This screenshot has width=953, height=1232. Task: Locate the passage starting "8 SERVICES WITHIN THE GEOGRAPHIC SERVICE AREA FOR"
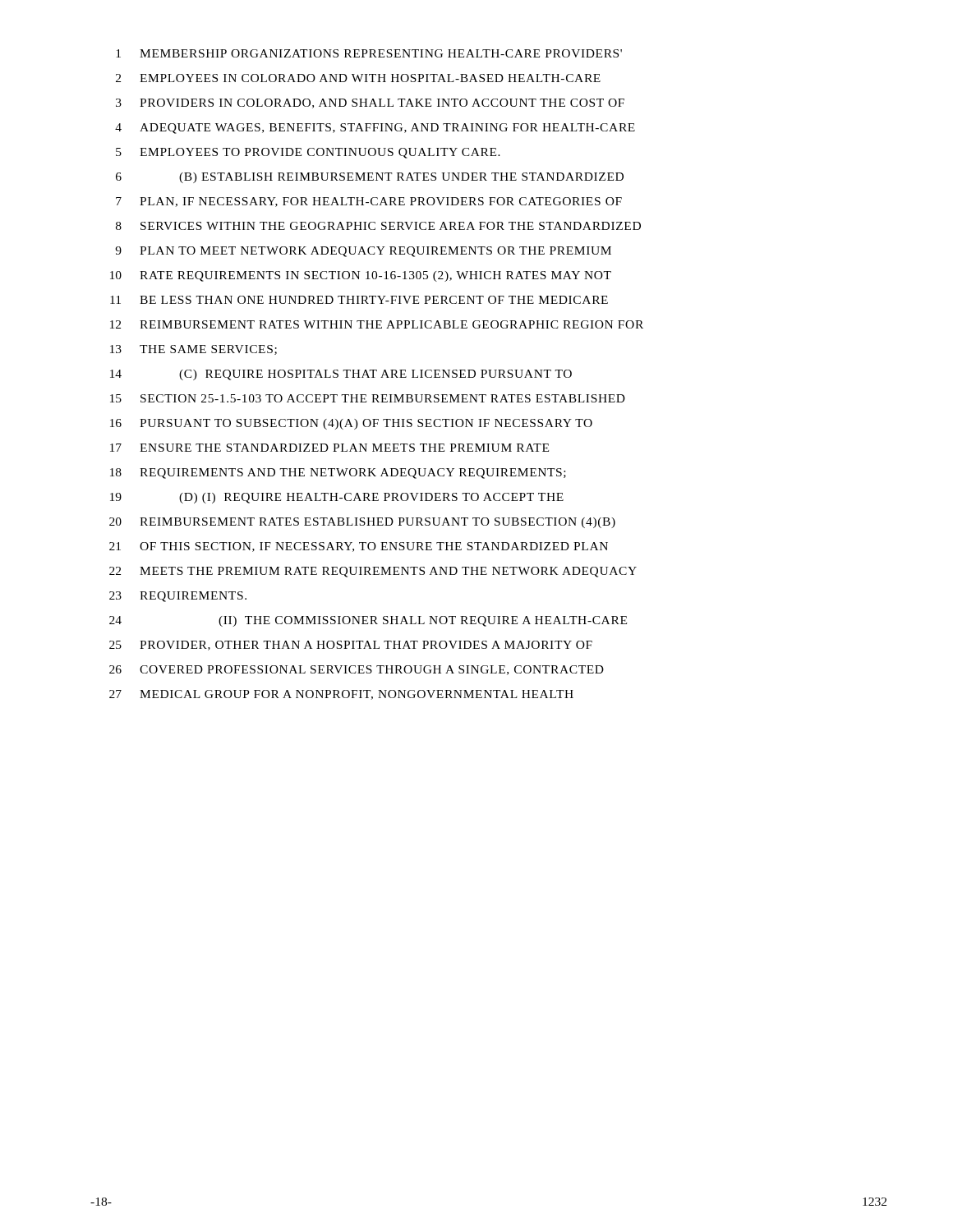pyautogui.click(x=489, y=226)
